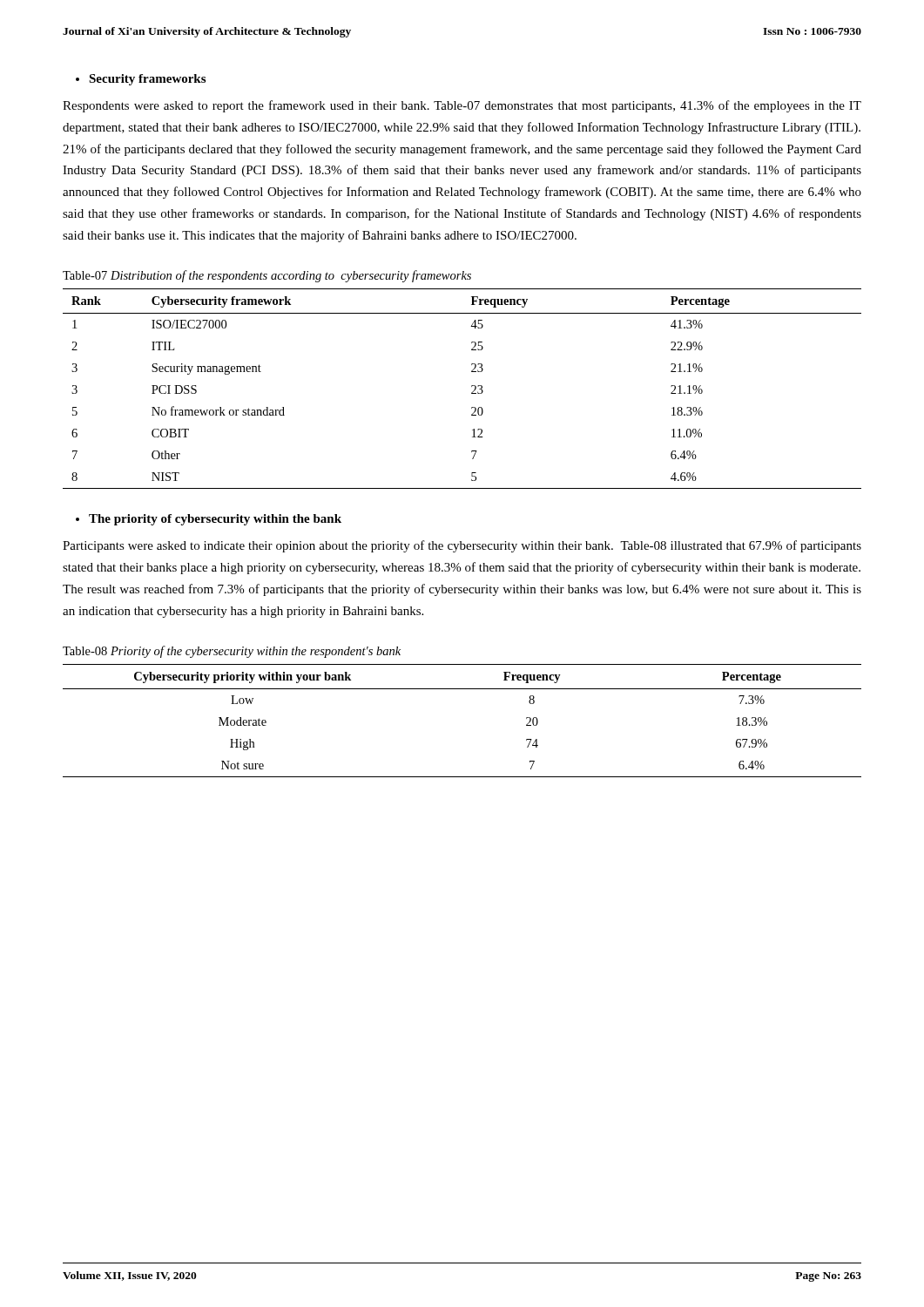Image resolution: width=924 pixels, height=1307 pixels.
Task: Find the table that mentions "Cybersecurity priority within"
Action: pos(462,721)
